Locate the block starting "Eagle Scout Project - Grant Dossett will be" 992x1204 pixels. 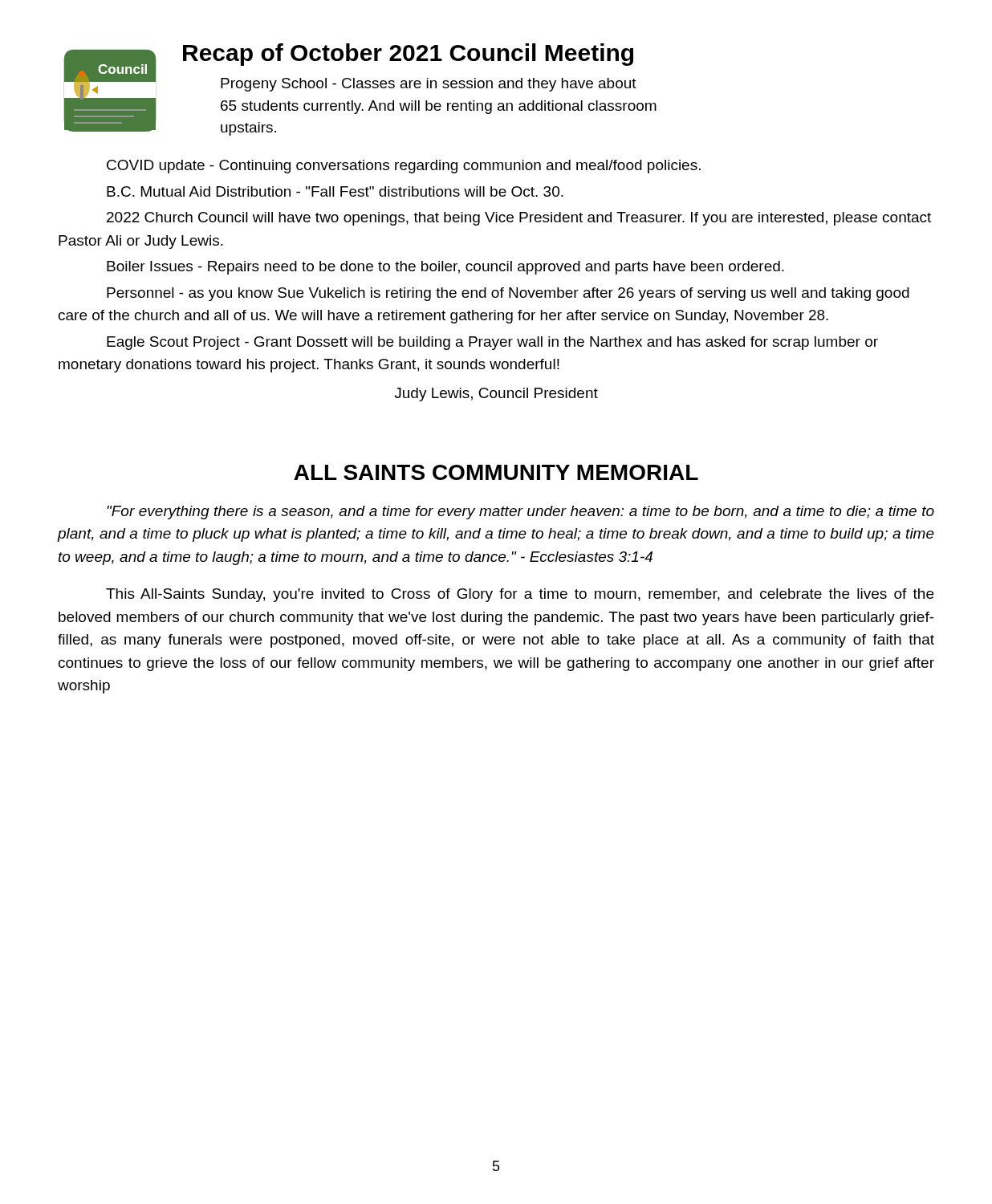tap(496, 353)
